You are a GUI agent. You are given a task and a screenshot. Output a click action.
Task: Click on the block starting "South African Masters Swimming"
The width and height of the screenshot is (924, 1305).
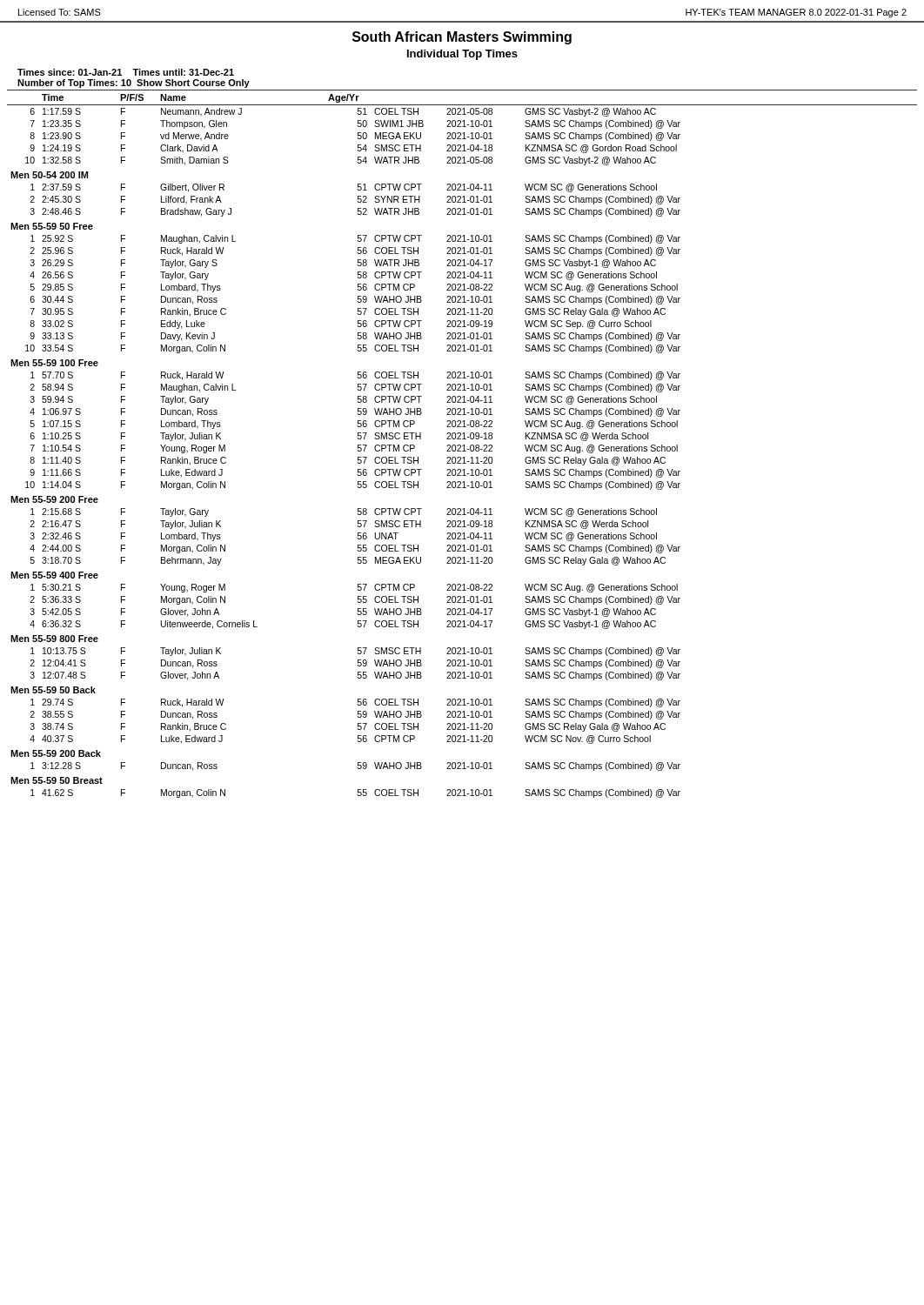pos(462,37)
